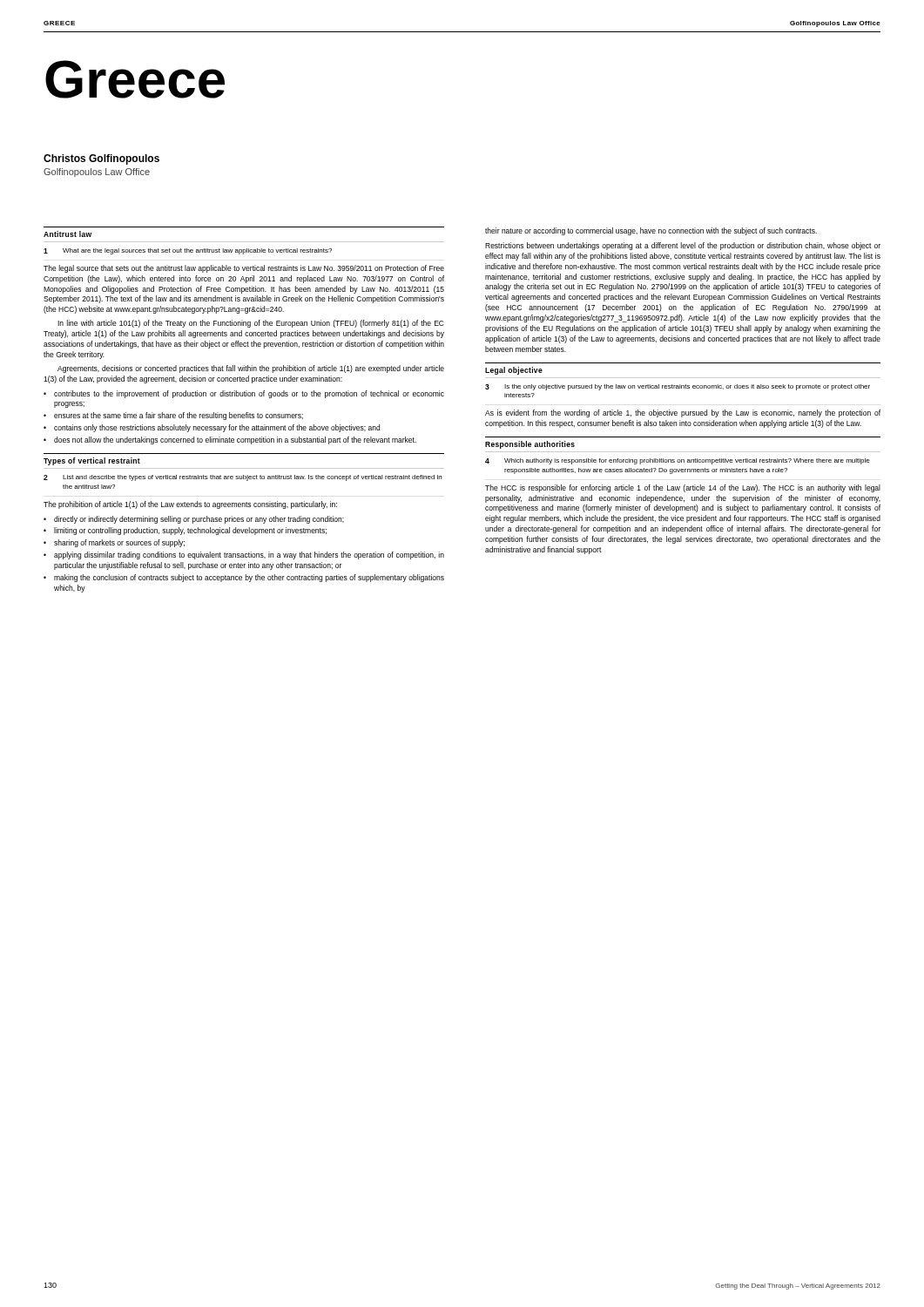Find the block on this page that starts "does not allow the undertakings concerned"
924x1307 pixels.
pos(235,440)
